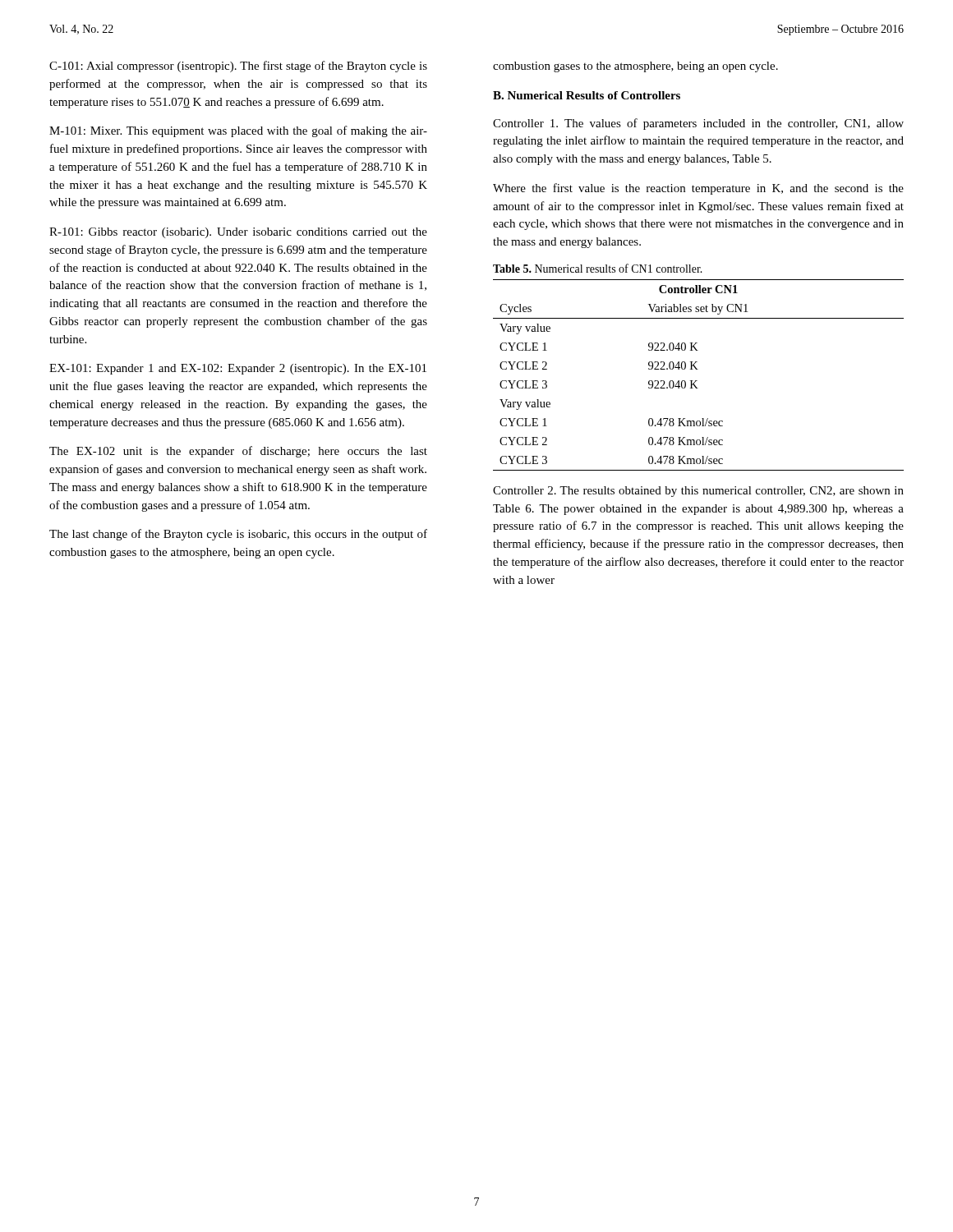
Task: Locate the caption with the text "Table 5. Numerical results of"
Action: pyautogui.click(x=598, y=269)
